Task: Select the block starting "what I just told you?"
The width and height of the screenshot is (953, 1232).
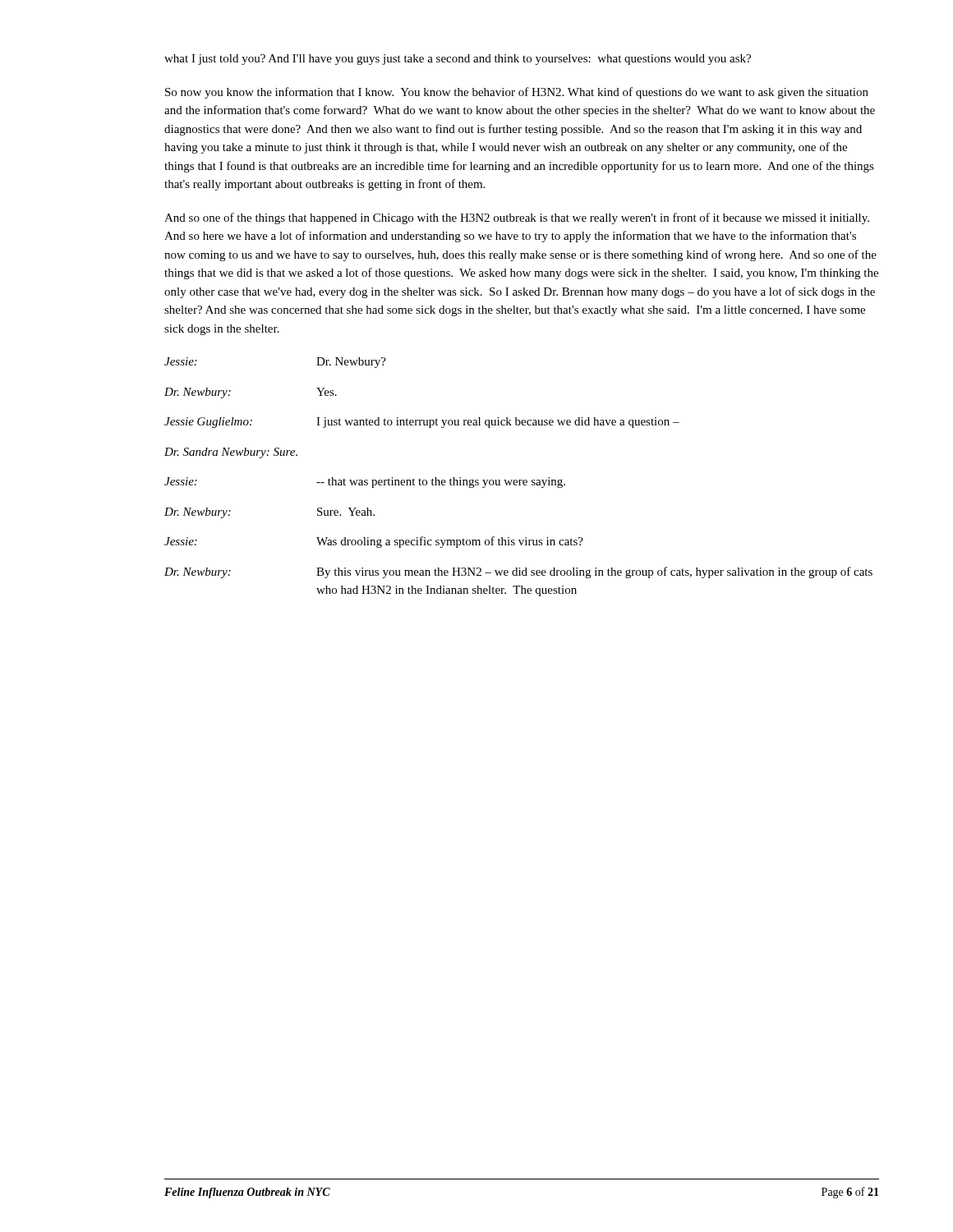Action: [458, 58]
